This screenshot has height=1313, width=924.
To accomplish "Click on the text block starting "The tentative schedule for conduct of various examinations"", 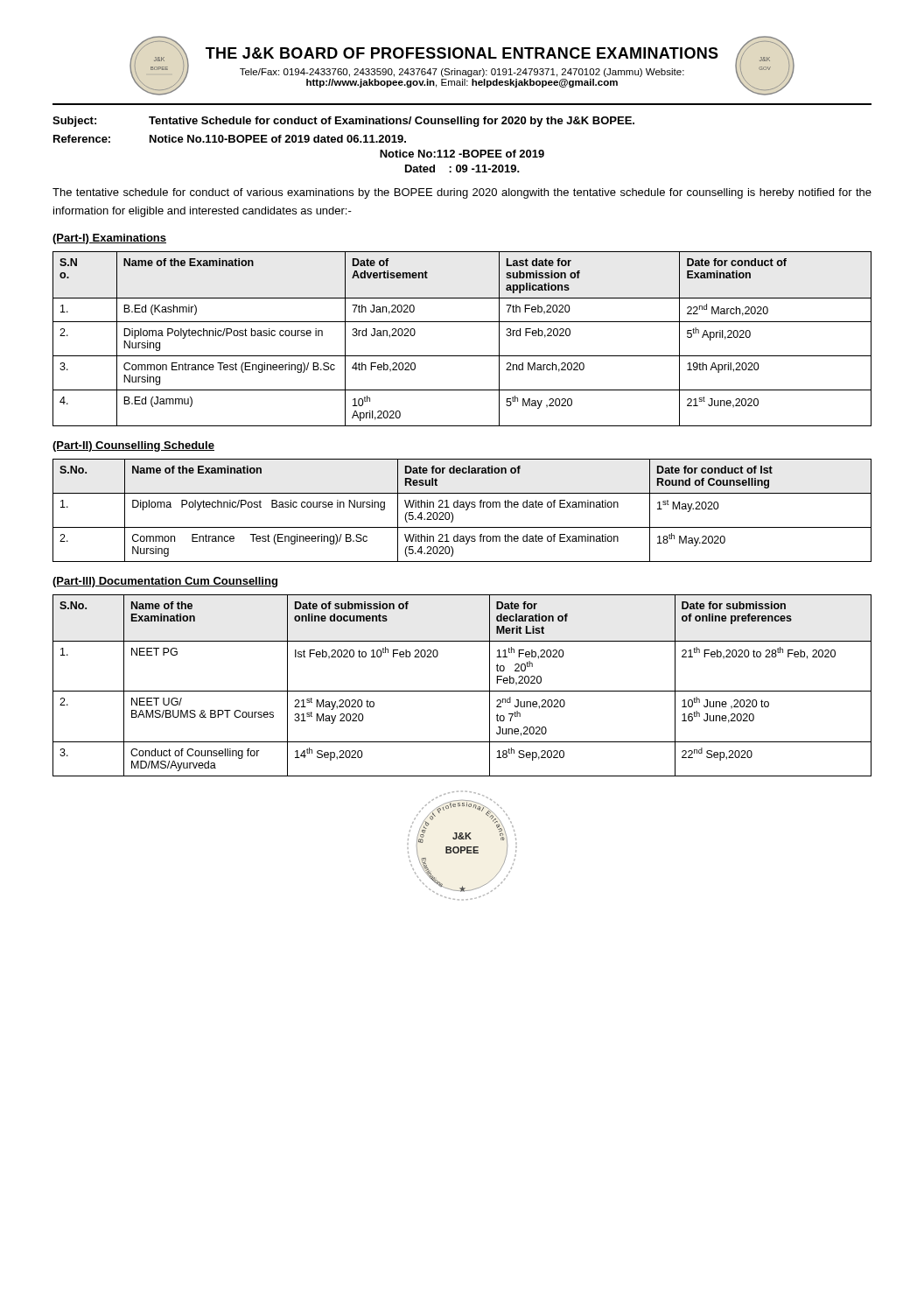I will (462, 201).
